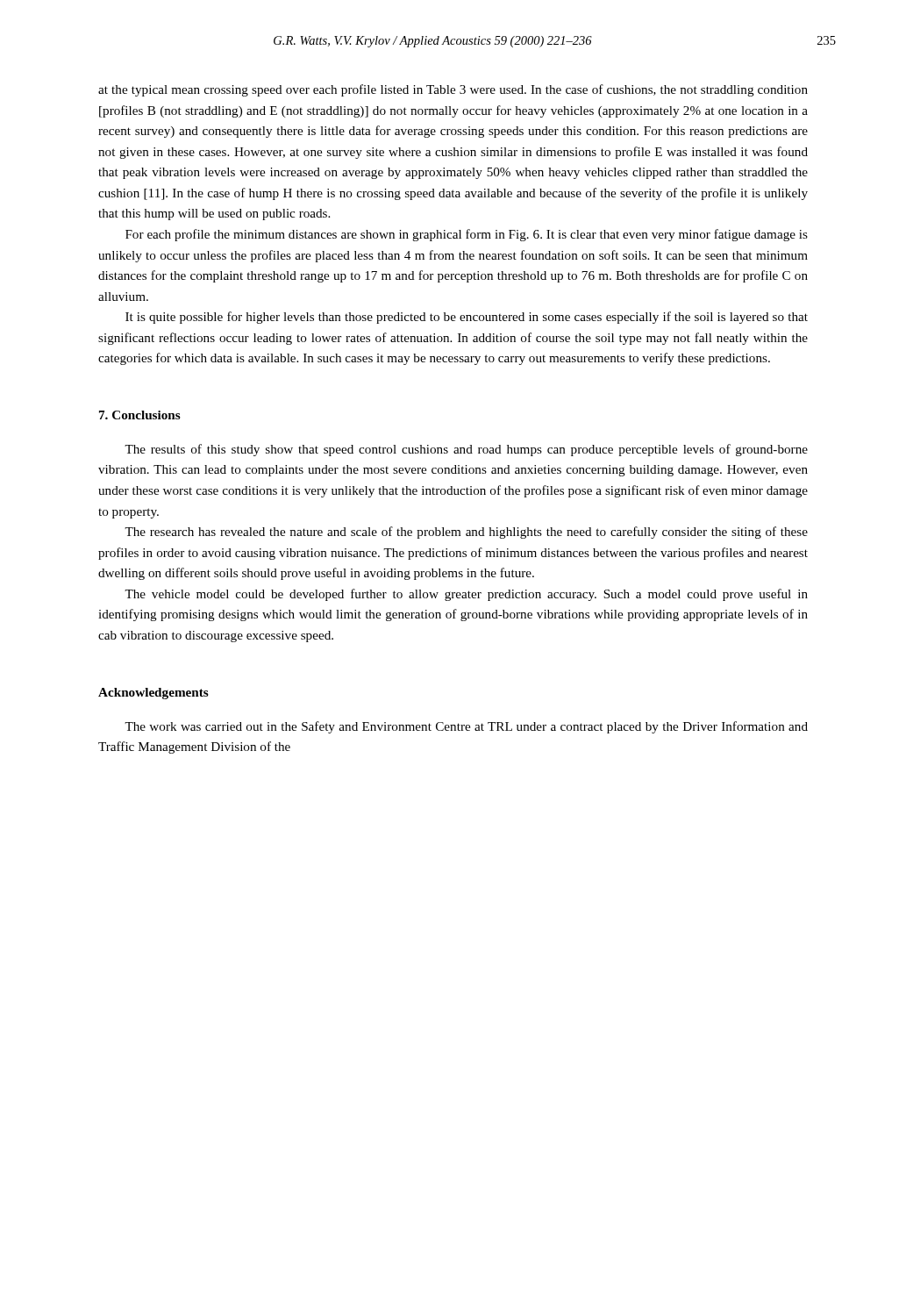Screen dimensions: 1316x906
Task: Locate the text block containing "It is quite possible"
Action: click(453, 337)
